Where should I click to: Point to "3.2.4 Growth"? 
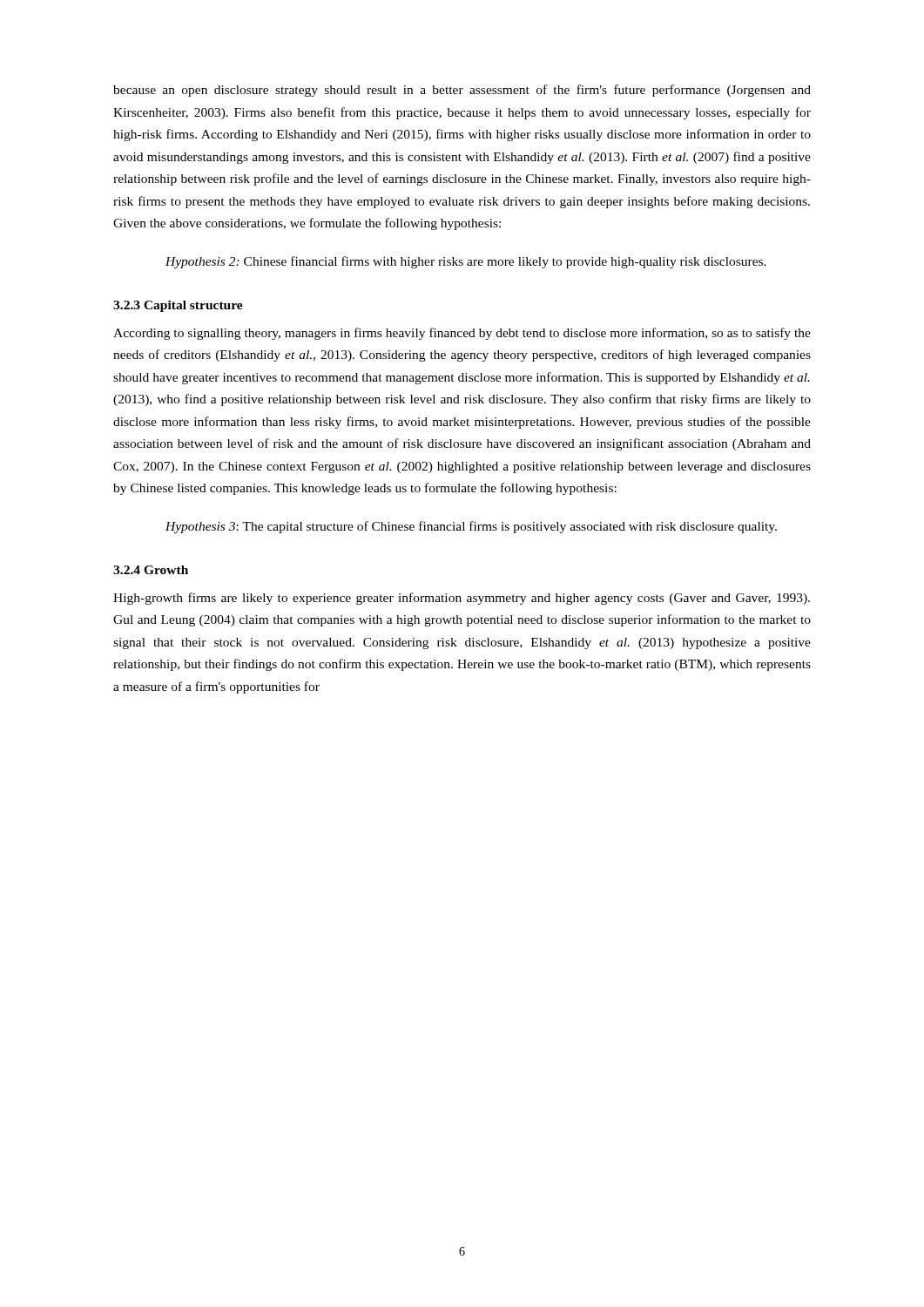click(151, 569)
